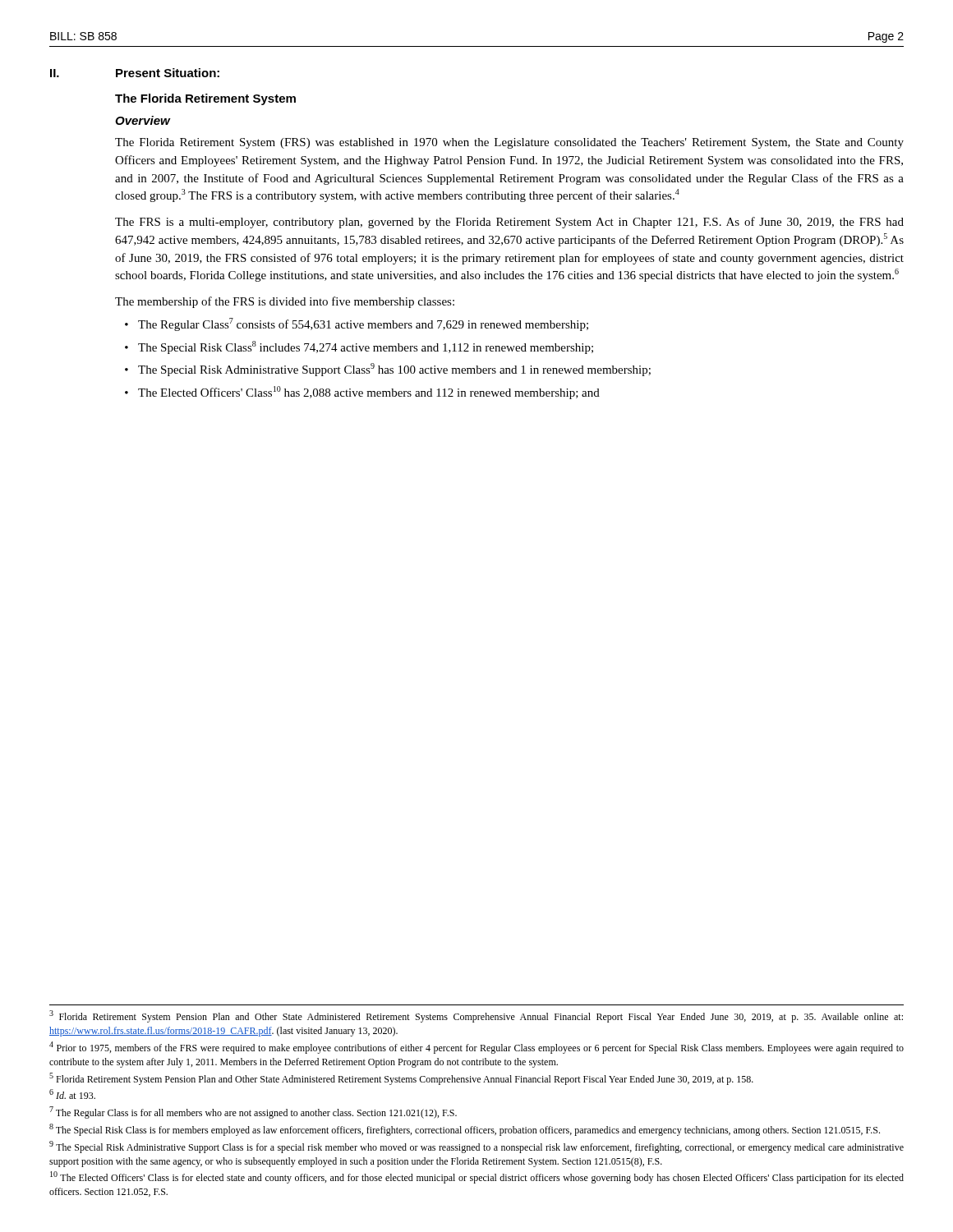This screenshot has height=1232, width=953.
Task: Navigate to the text starting "5 Florida Retirement System"
Action: coord(401,1078)
